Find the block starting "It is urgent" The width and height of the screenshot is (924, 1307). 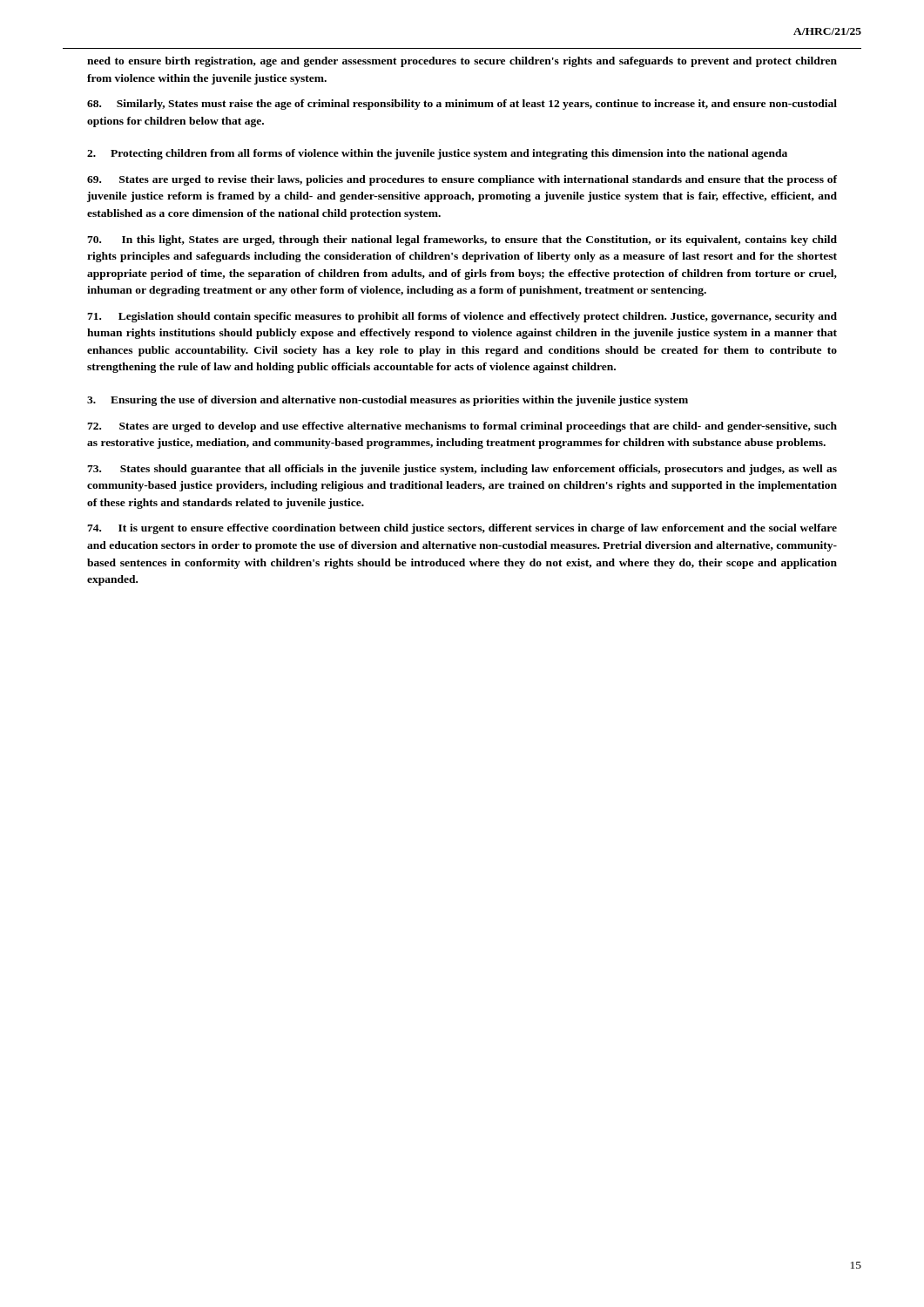462,553
